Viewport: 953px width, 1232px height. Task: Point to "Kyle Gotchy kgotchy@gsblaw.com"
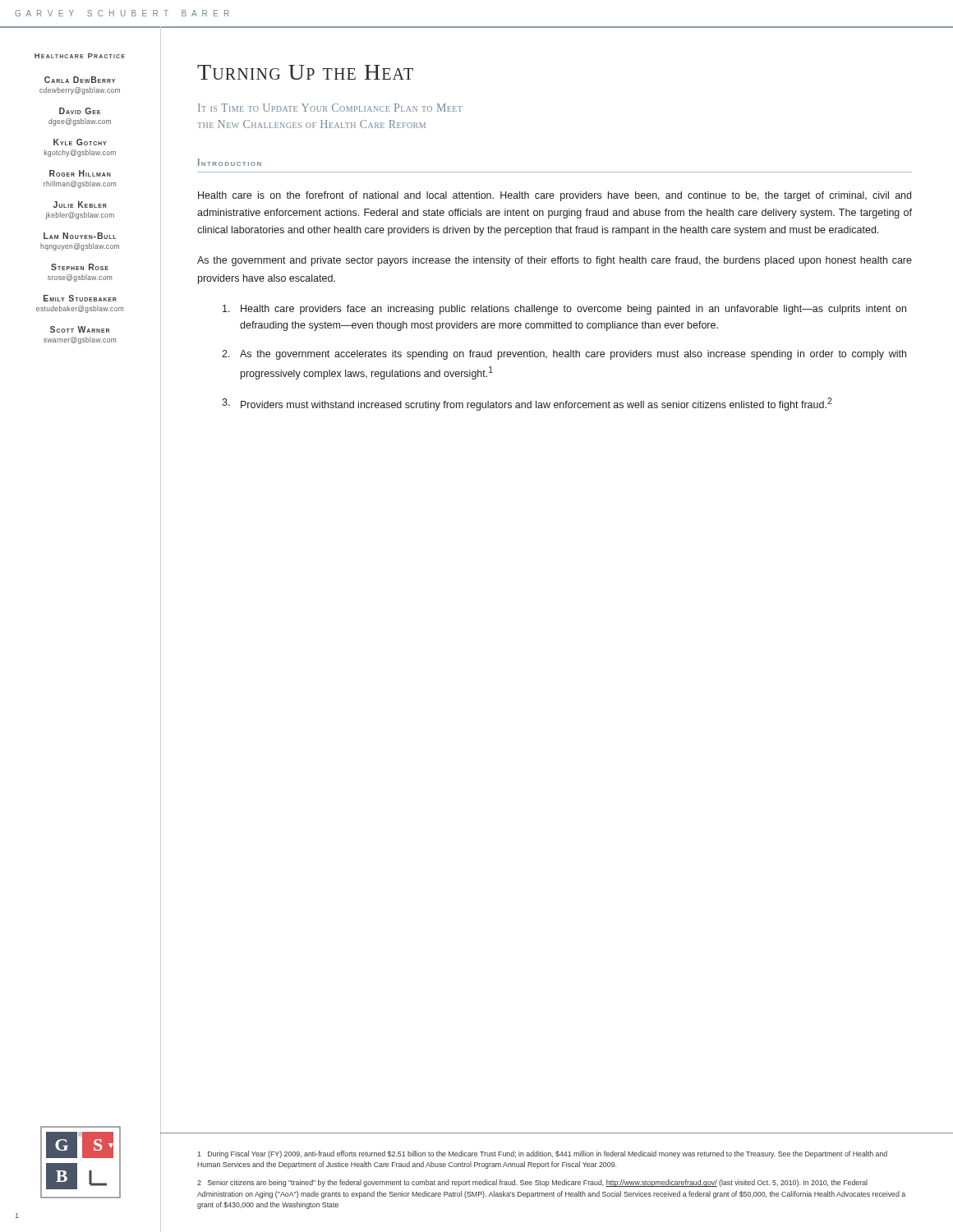click(x=80, y=147)
